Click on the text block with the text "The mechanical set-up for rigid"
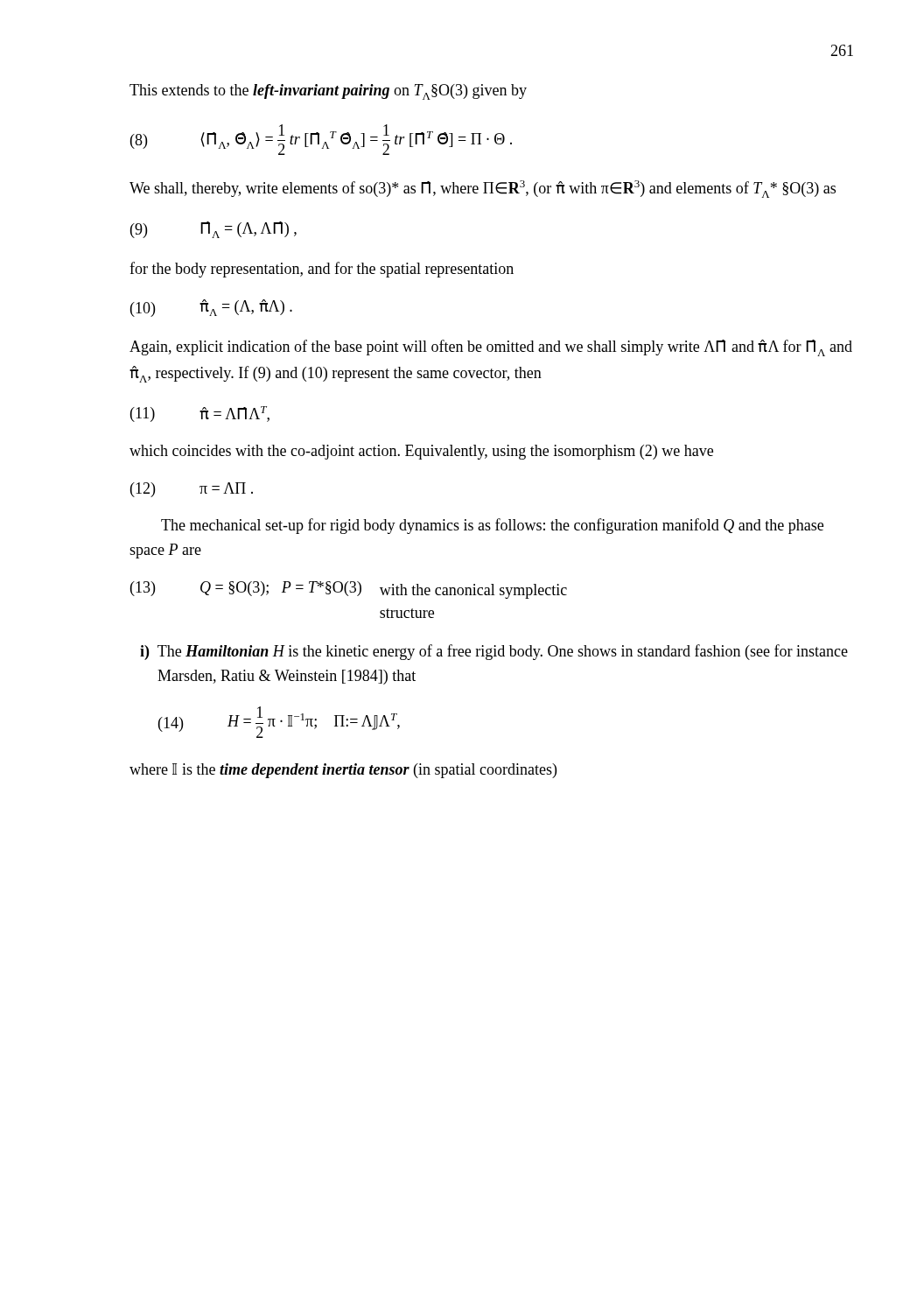Screen dimensions: 1313x924 tap(477, 538)
